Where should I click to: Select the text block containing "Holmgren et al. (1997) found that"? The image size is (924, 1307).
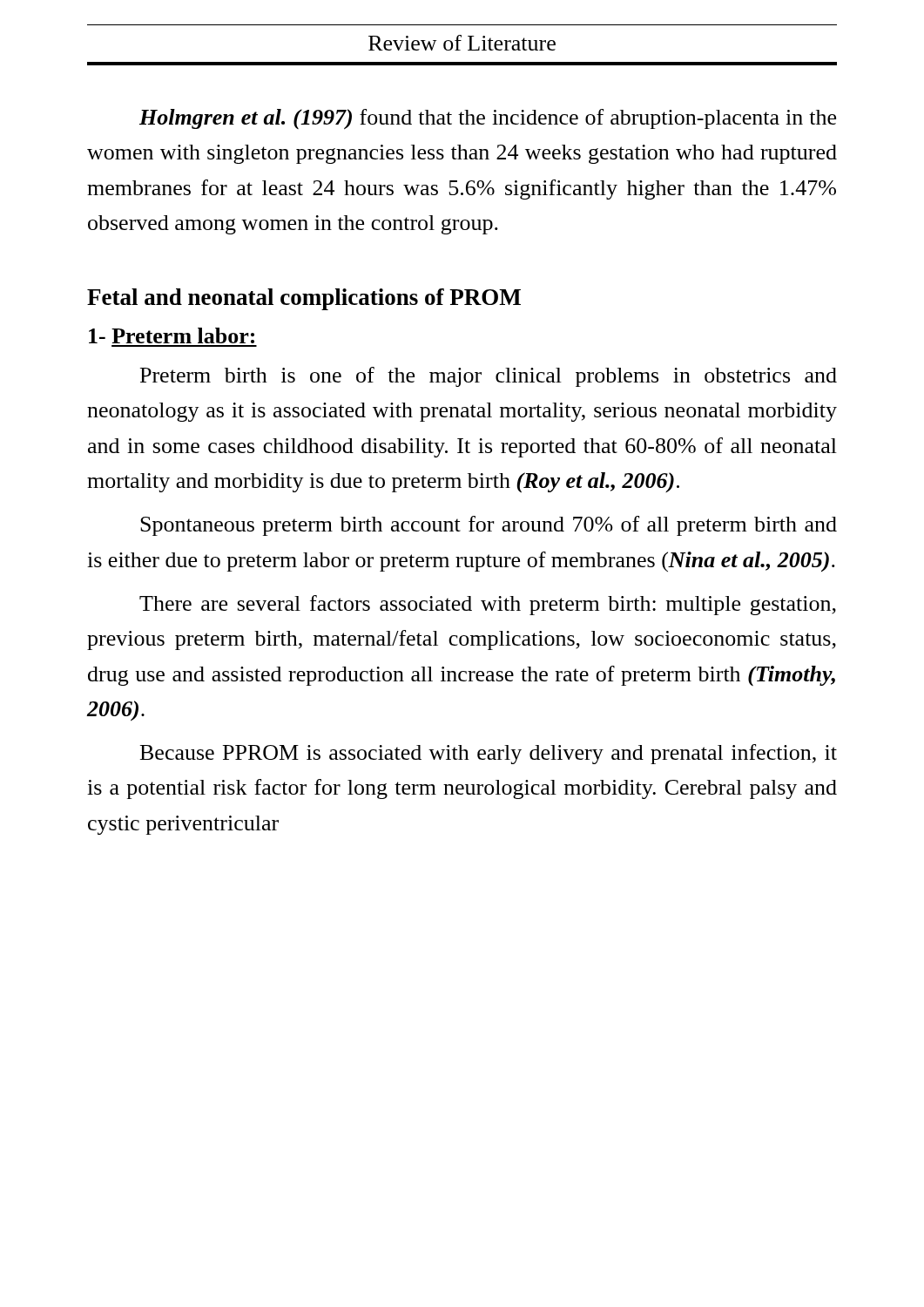[462, 170]
